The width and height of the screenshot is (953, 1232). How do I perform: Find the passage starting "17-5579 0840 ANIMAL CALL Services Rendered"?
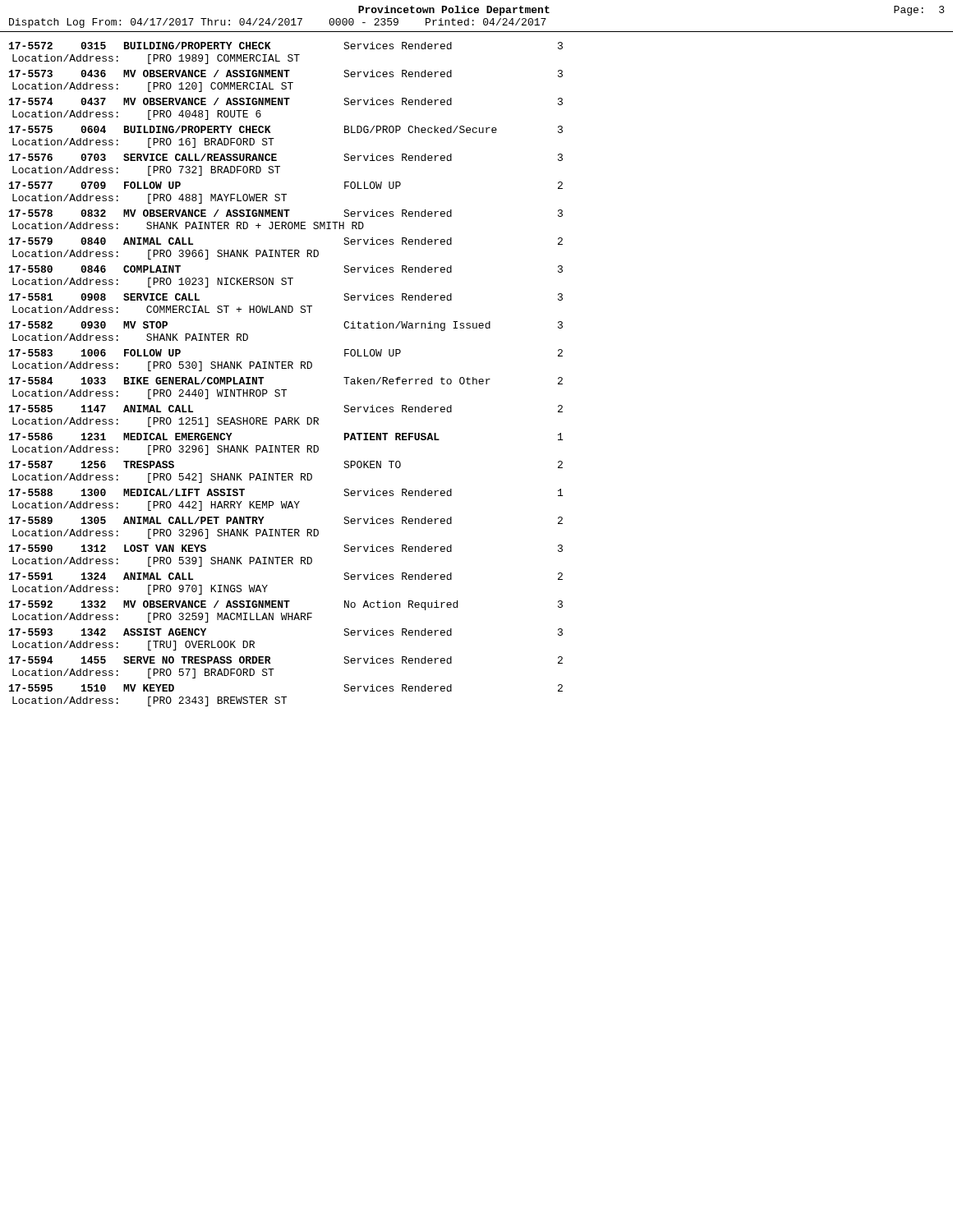tap(286, 248)
